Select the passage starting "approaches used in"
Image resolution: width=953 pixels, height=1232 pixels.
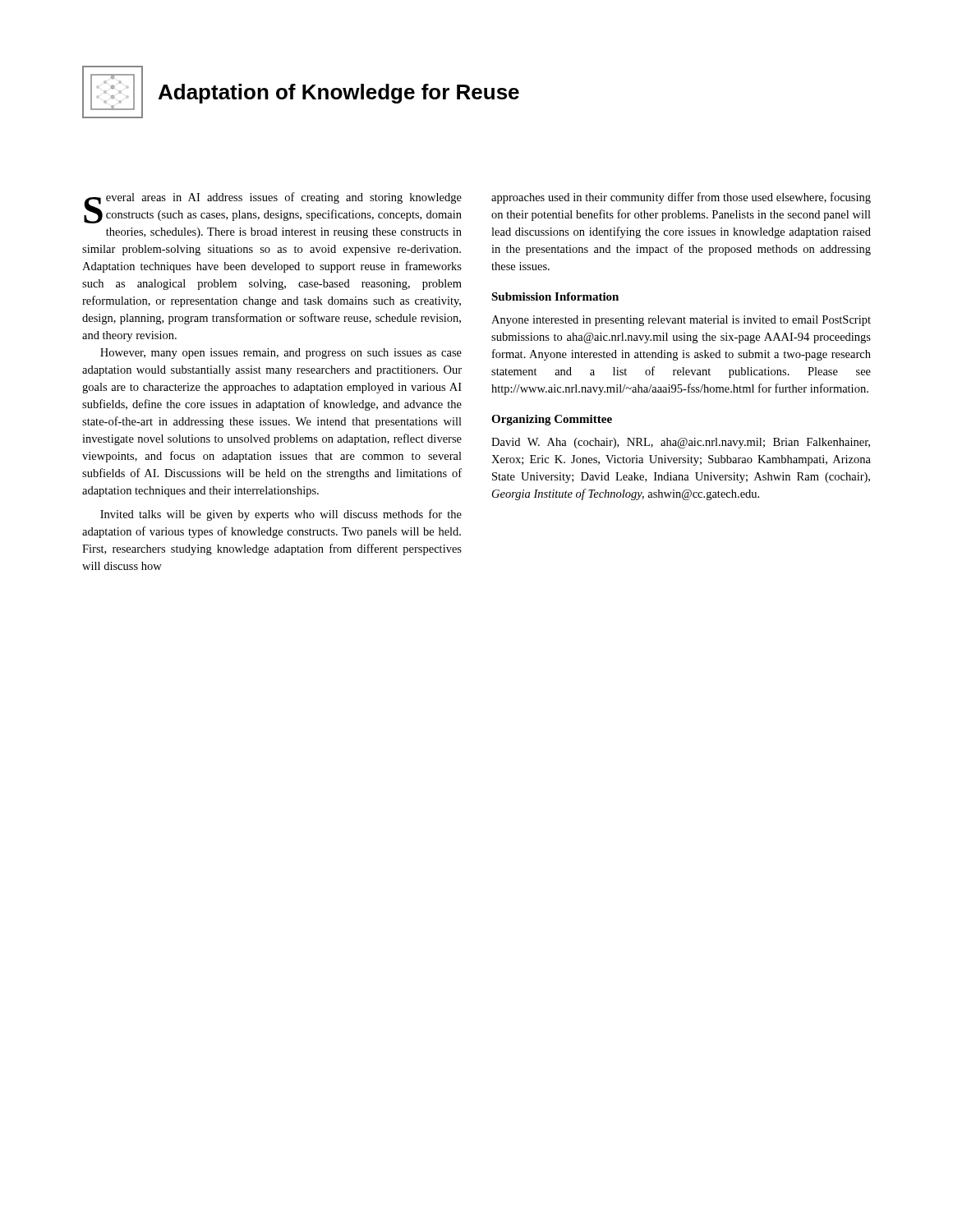pyautogui.click(x=681, y=232)
